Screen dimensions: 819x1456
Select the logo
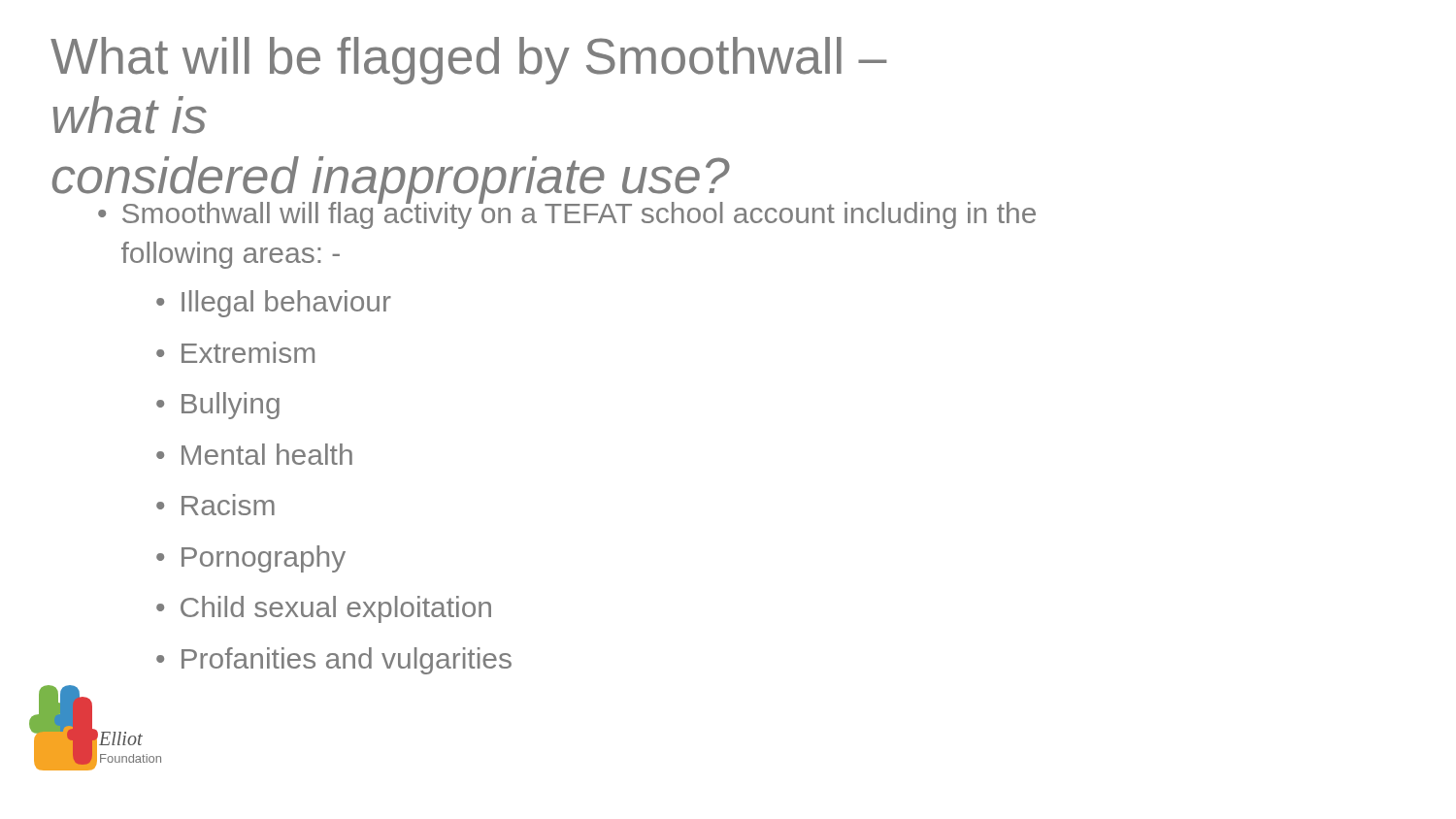pos(112,743)
